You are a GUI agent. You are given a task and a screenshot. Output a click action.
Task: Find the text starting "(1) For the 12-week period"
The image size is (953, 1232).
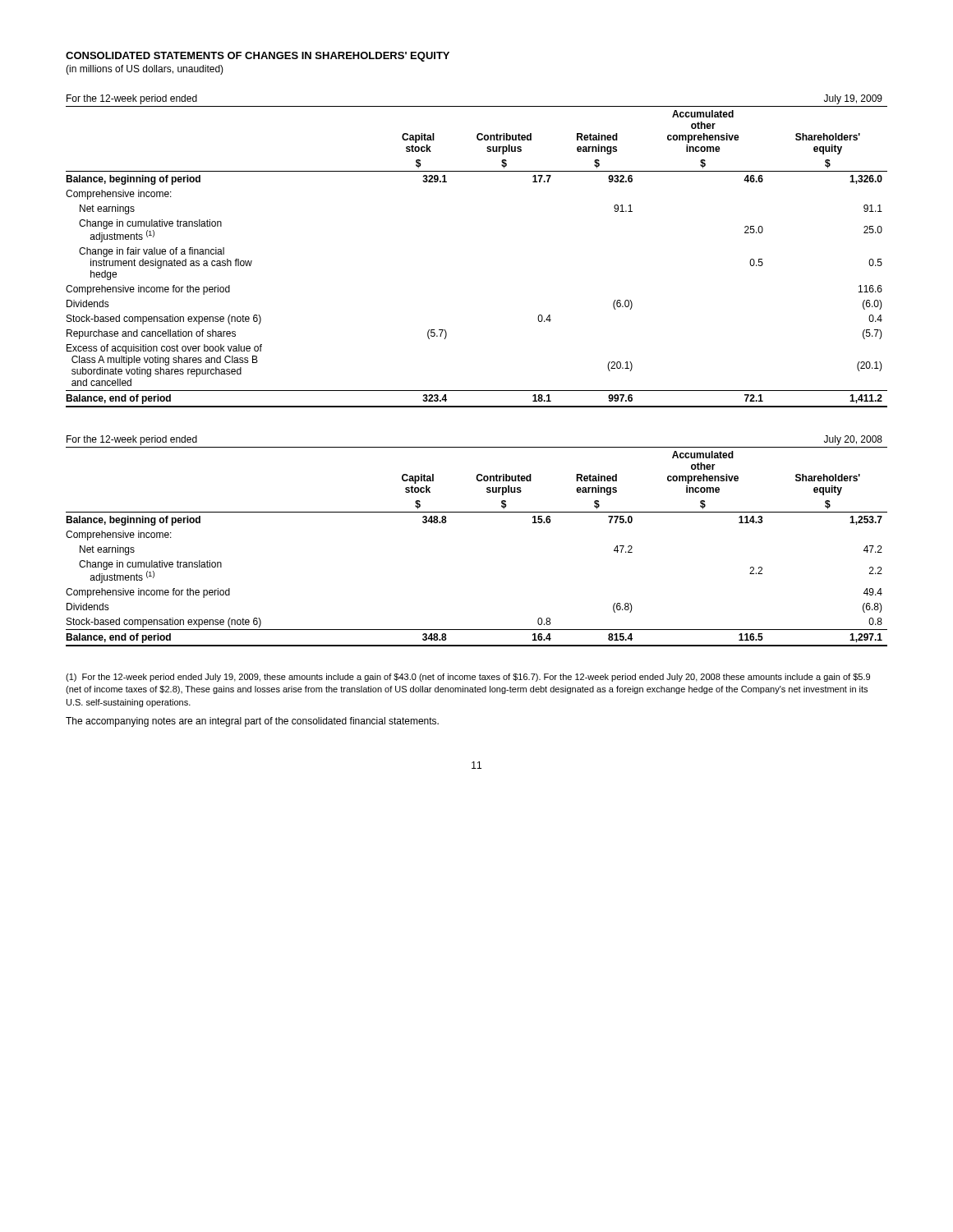tap(476, 690)
